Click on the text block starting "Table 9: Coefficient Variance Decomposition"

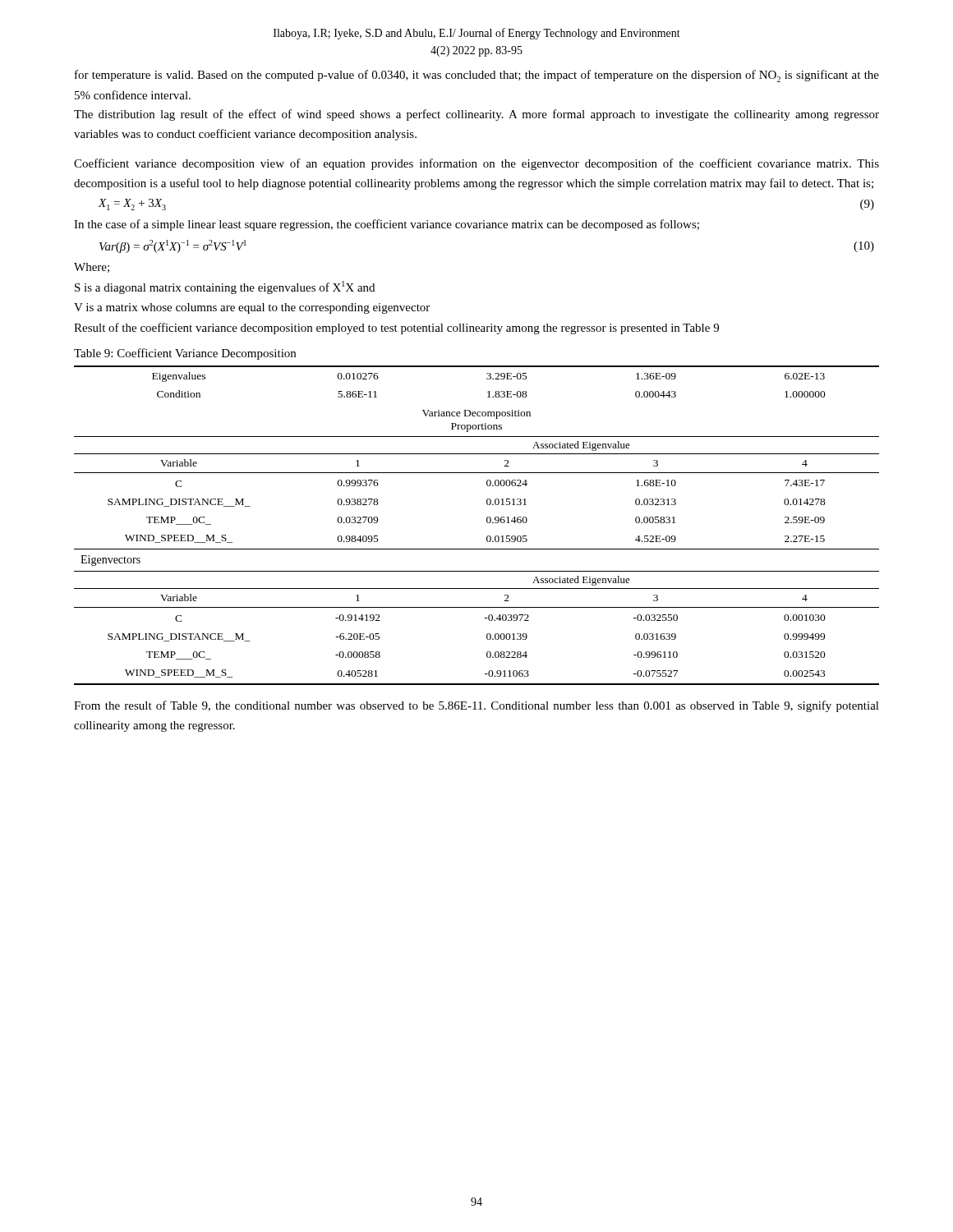(185, 353)
